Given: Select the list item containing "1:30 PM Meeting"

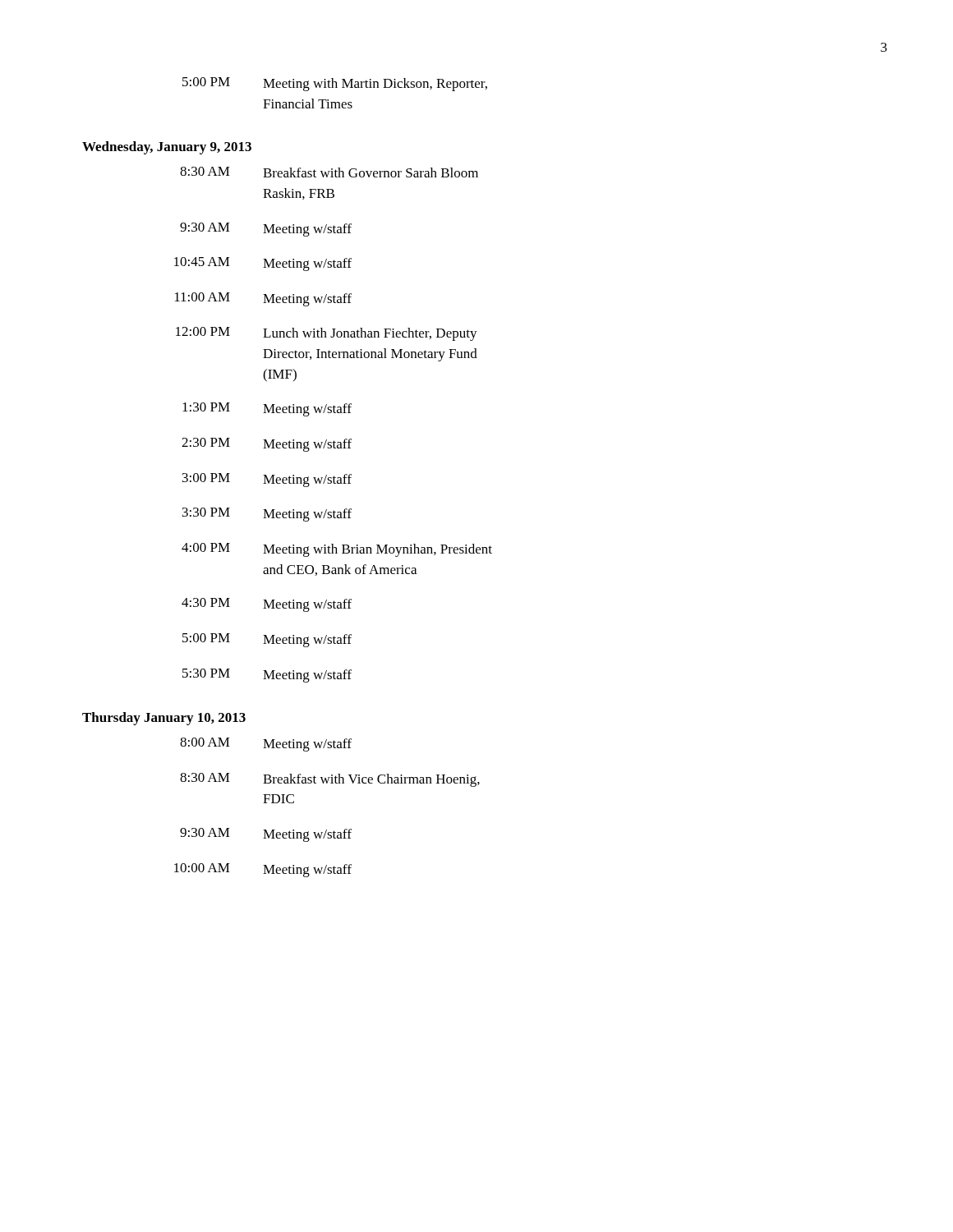Looking at the screenshot, I should tap(267, 409).
